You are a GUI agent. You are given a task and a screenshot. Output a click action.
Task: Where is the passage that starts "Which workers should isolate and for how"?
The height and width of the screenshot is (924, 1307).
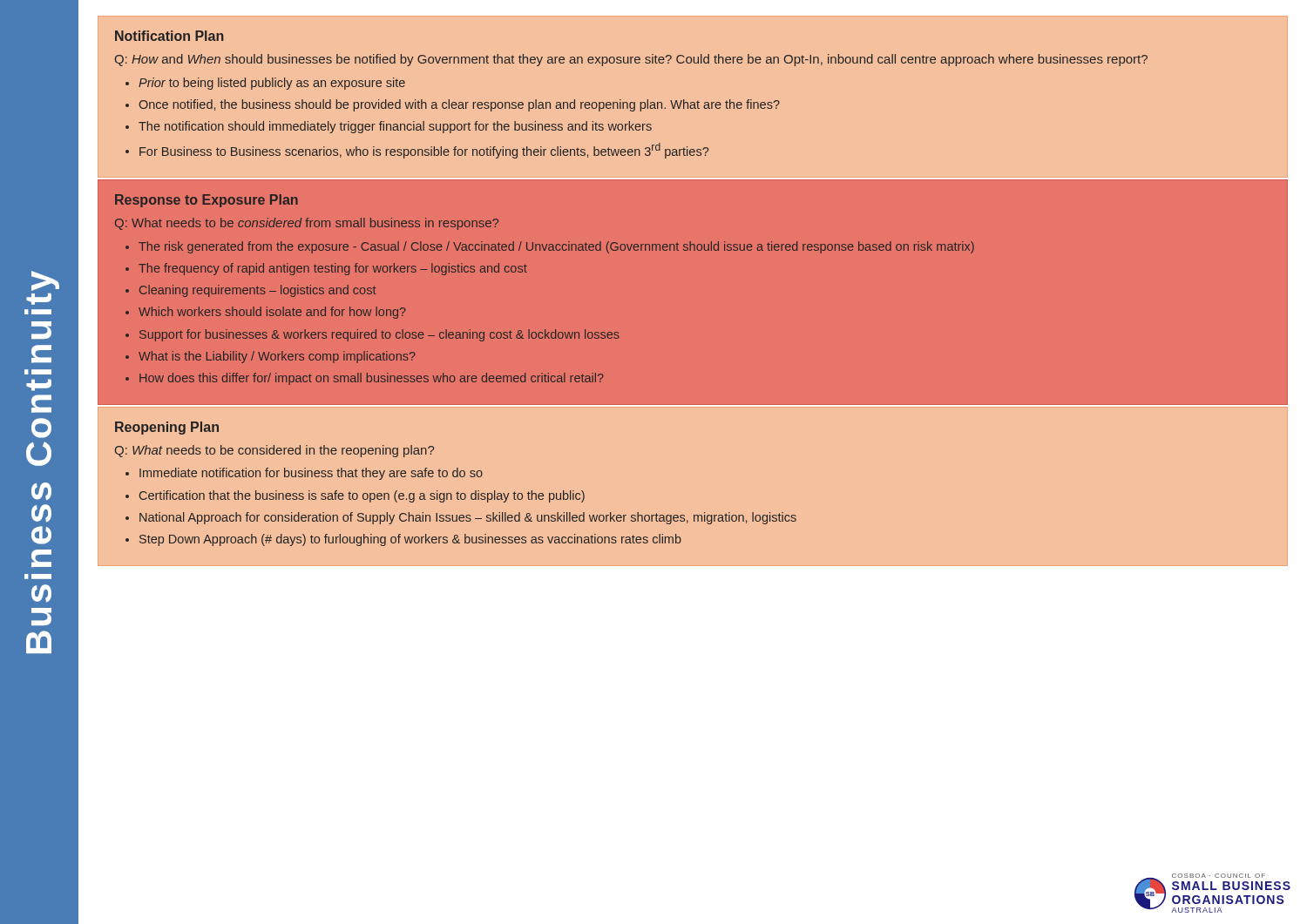(x=272, y=312)
